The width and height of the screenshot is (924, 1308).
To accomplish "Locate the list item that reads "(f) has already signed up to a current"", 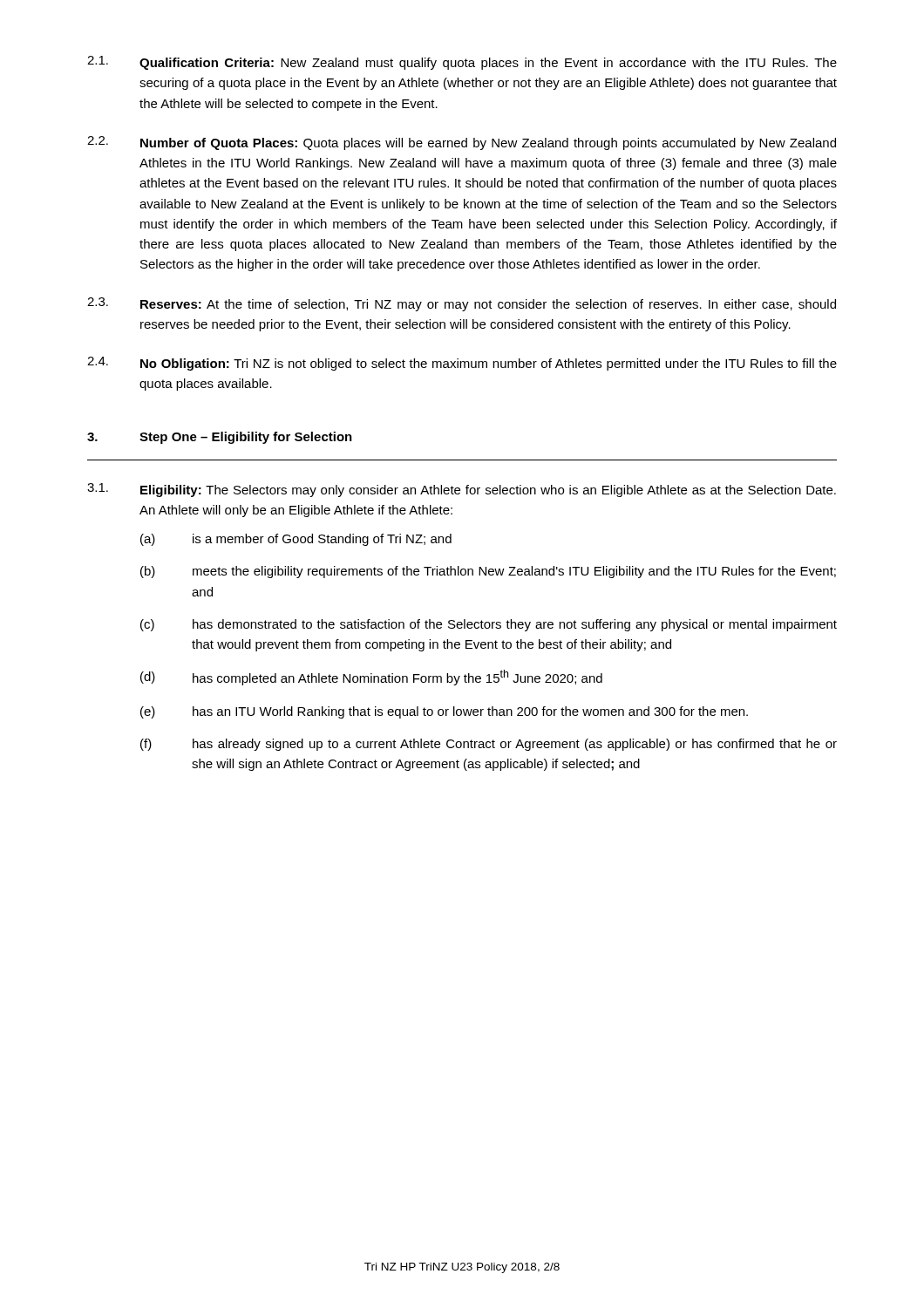I will tap(488, 753).
